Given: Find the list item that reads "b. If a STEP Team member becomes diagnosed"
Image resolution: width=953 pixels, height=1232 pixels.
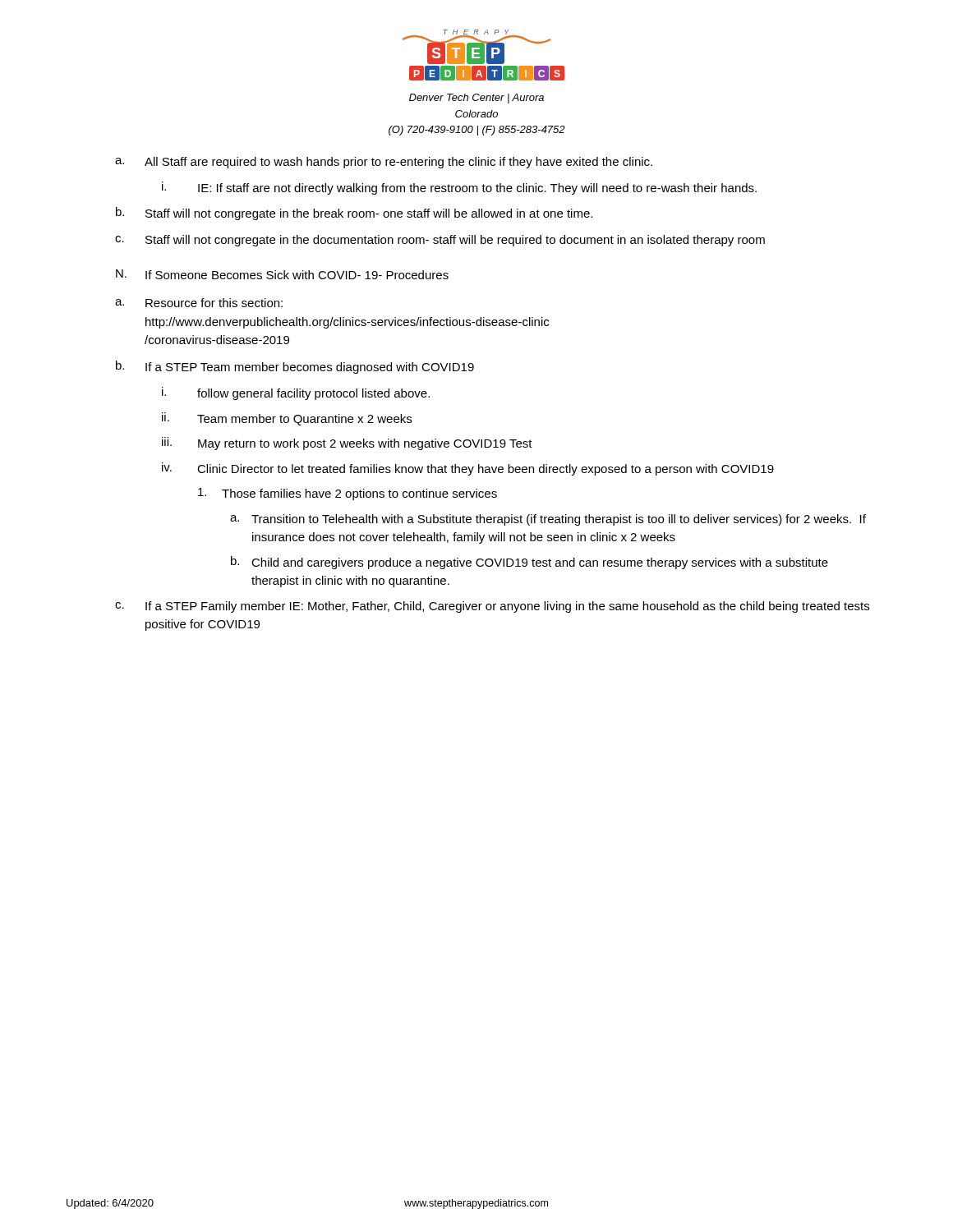Looking at the screenshot, I should click(x=295, y=367).
